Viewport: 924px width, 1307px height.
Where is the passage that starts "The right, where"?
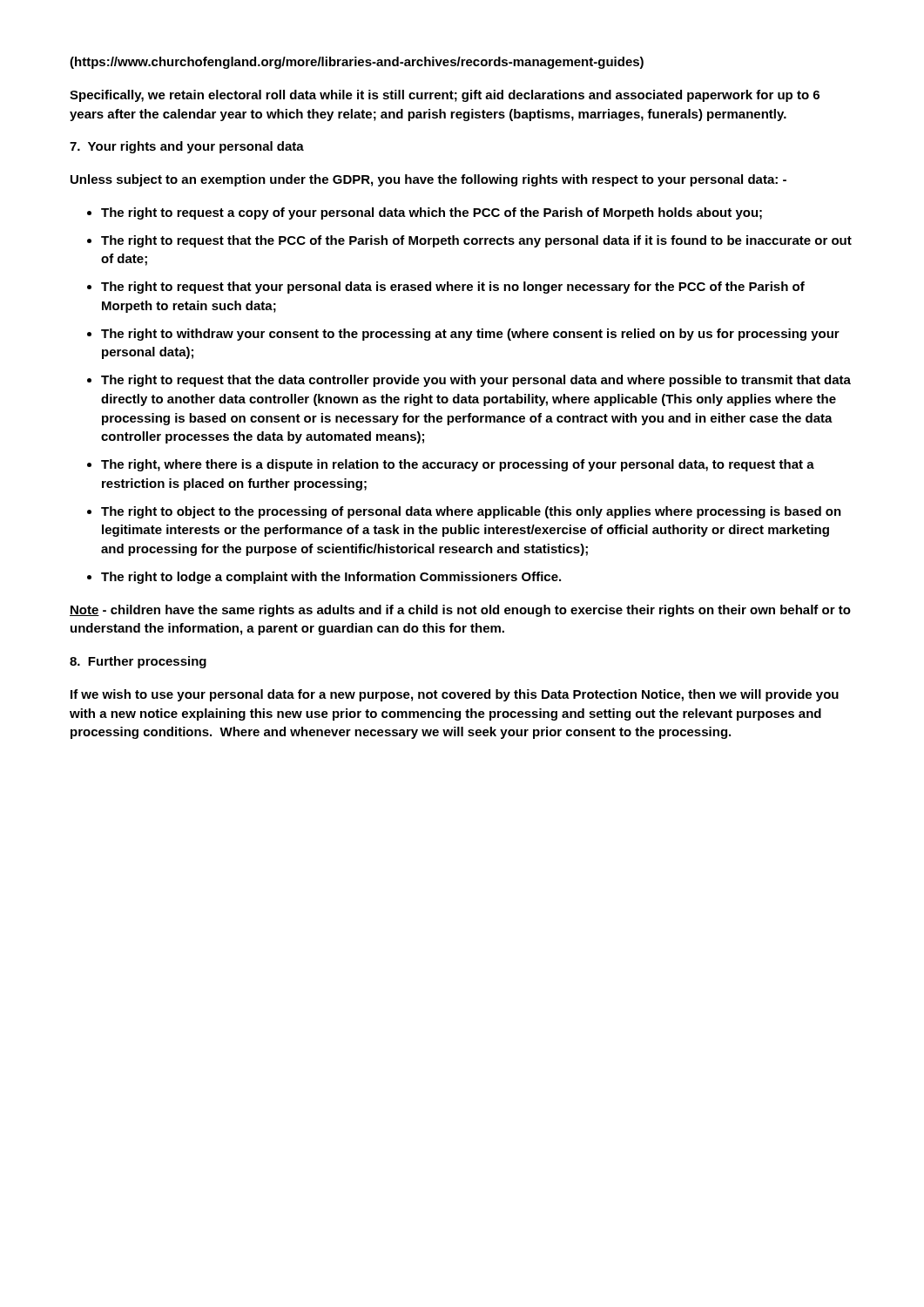point(457,473)
